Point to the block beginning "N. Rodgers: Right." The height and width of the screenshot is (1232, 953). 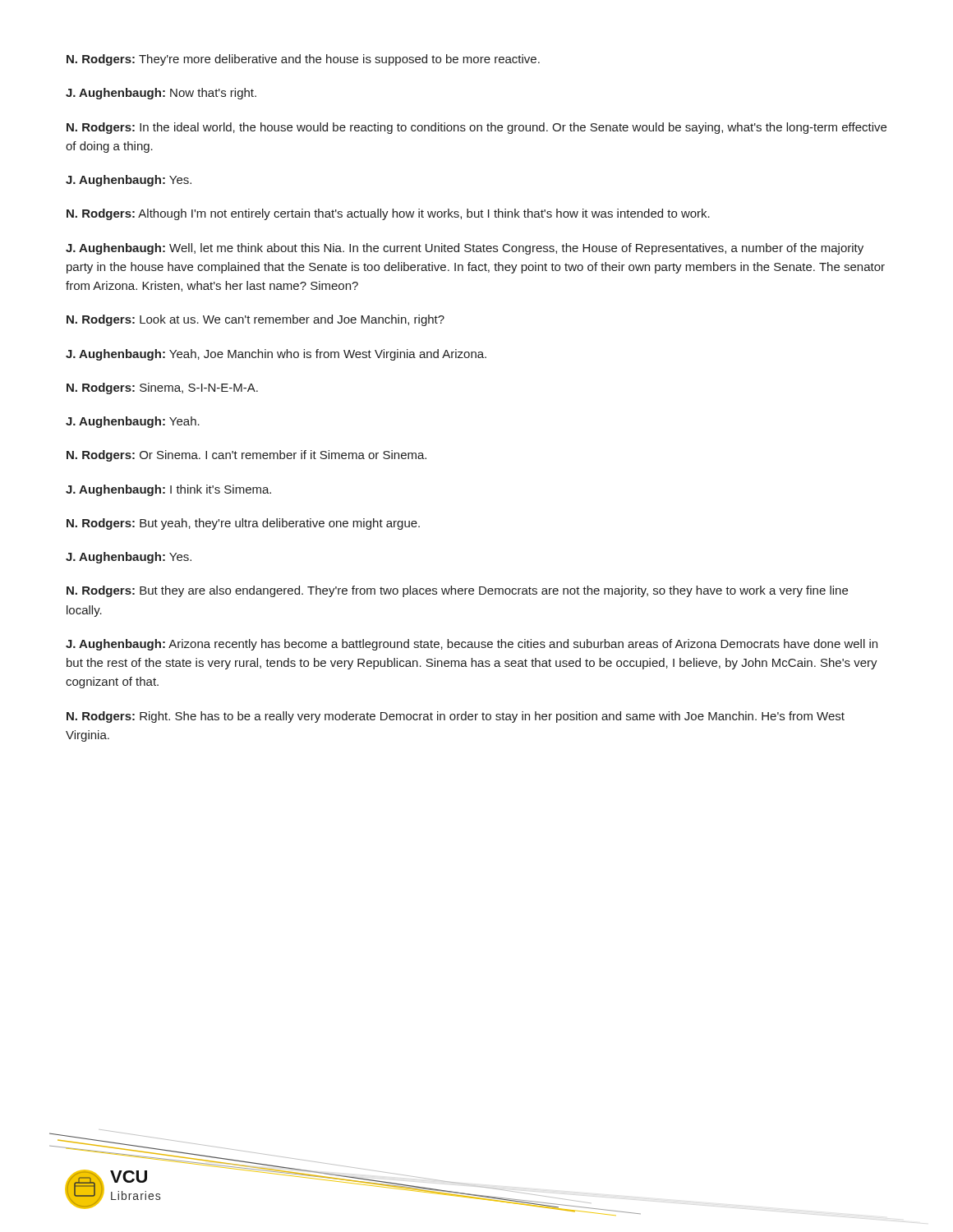[x=455, y=725]
